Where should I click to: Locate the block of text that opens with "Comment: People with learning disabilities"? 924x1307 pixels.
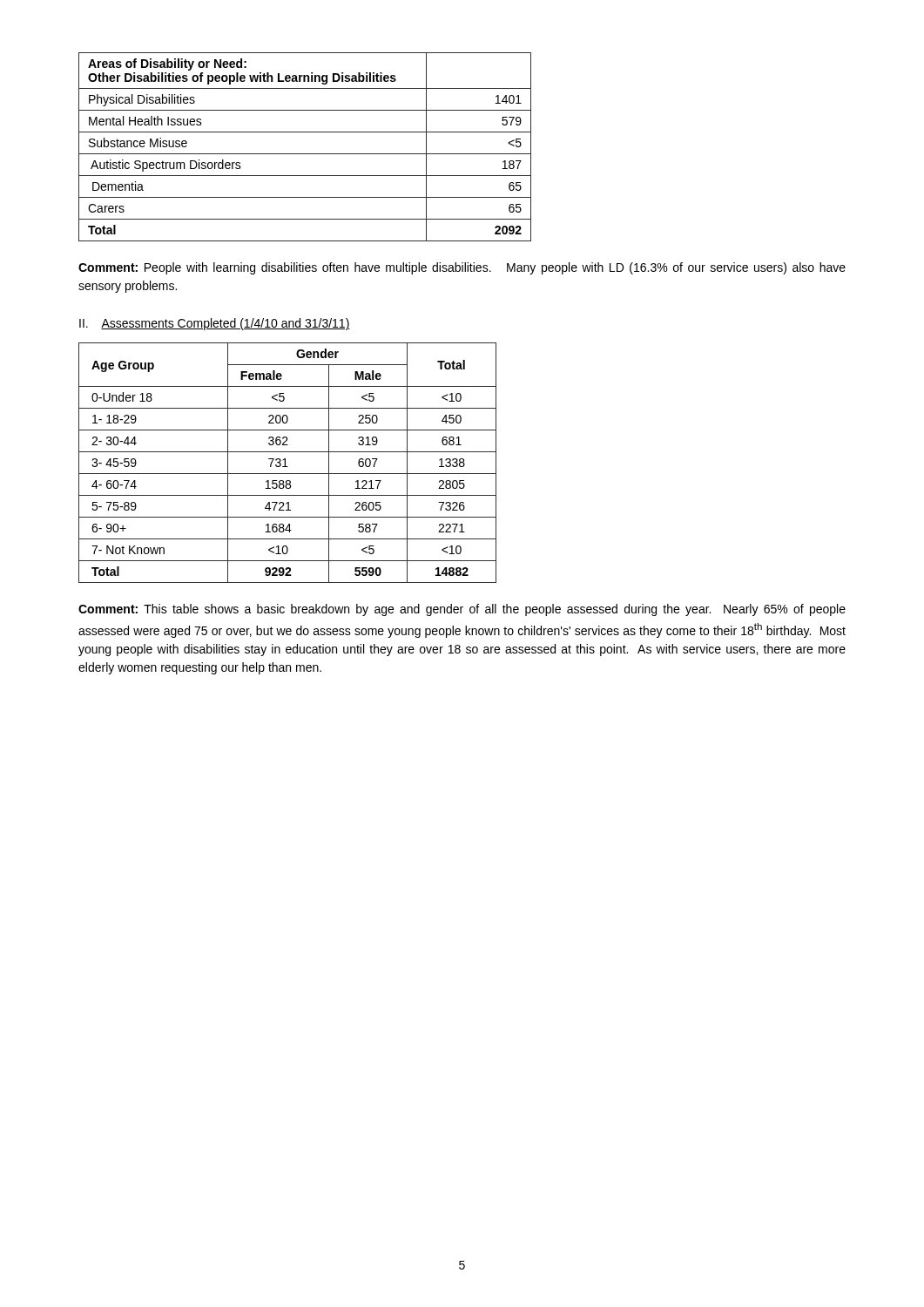click(x=462, y=277)
